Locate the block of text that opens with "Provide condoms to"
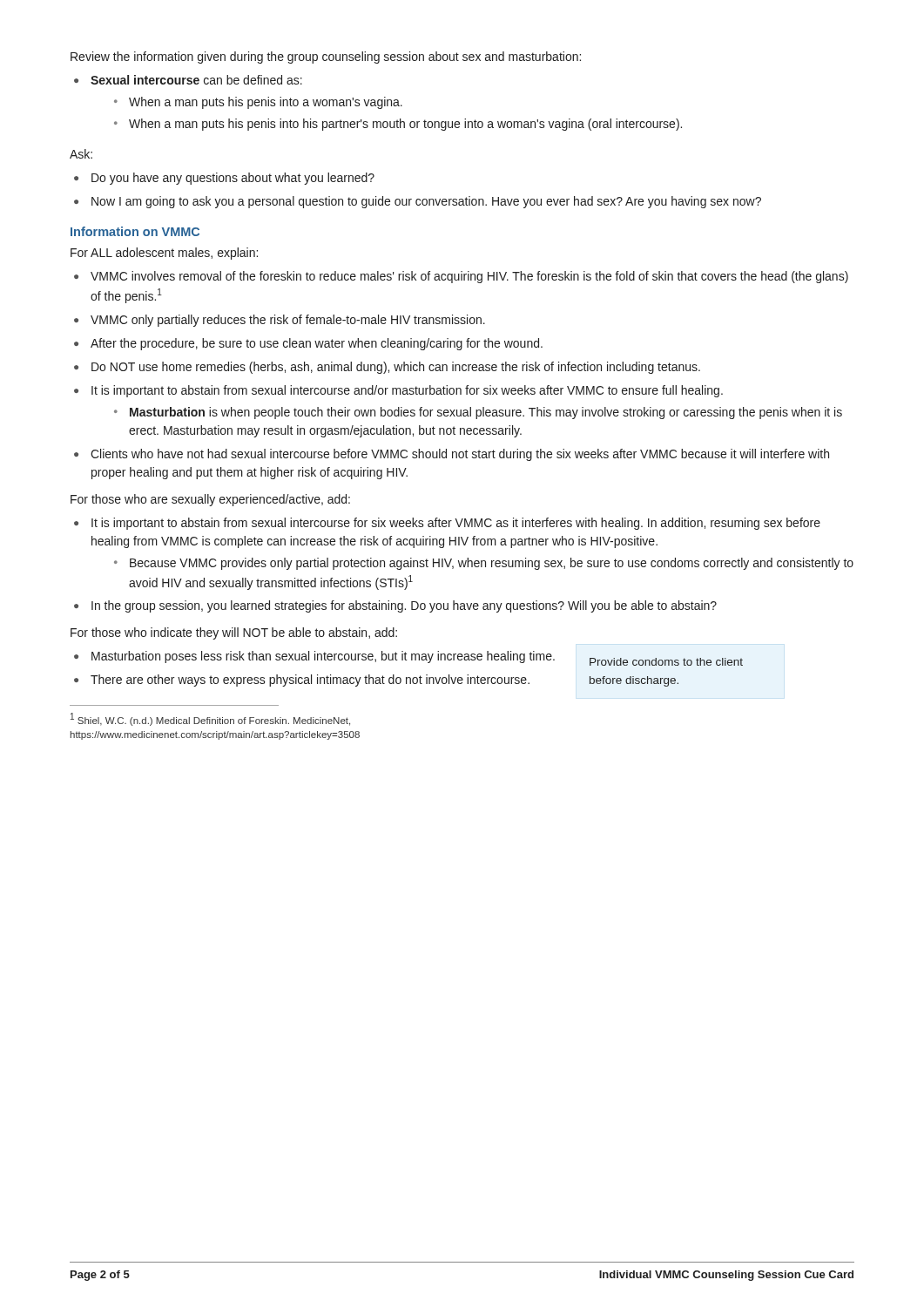This screenshot has height=1307, width=924. pyautogui.click(x=666, y=671)
